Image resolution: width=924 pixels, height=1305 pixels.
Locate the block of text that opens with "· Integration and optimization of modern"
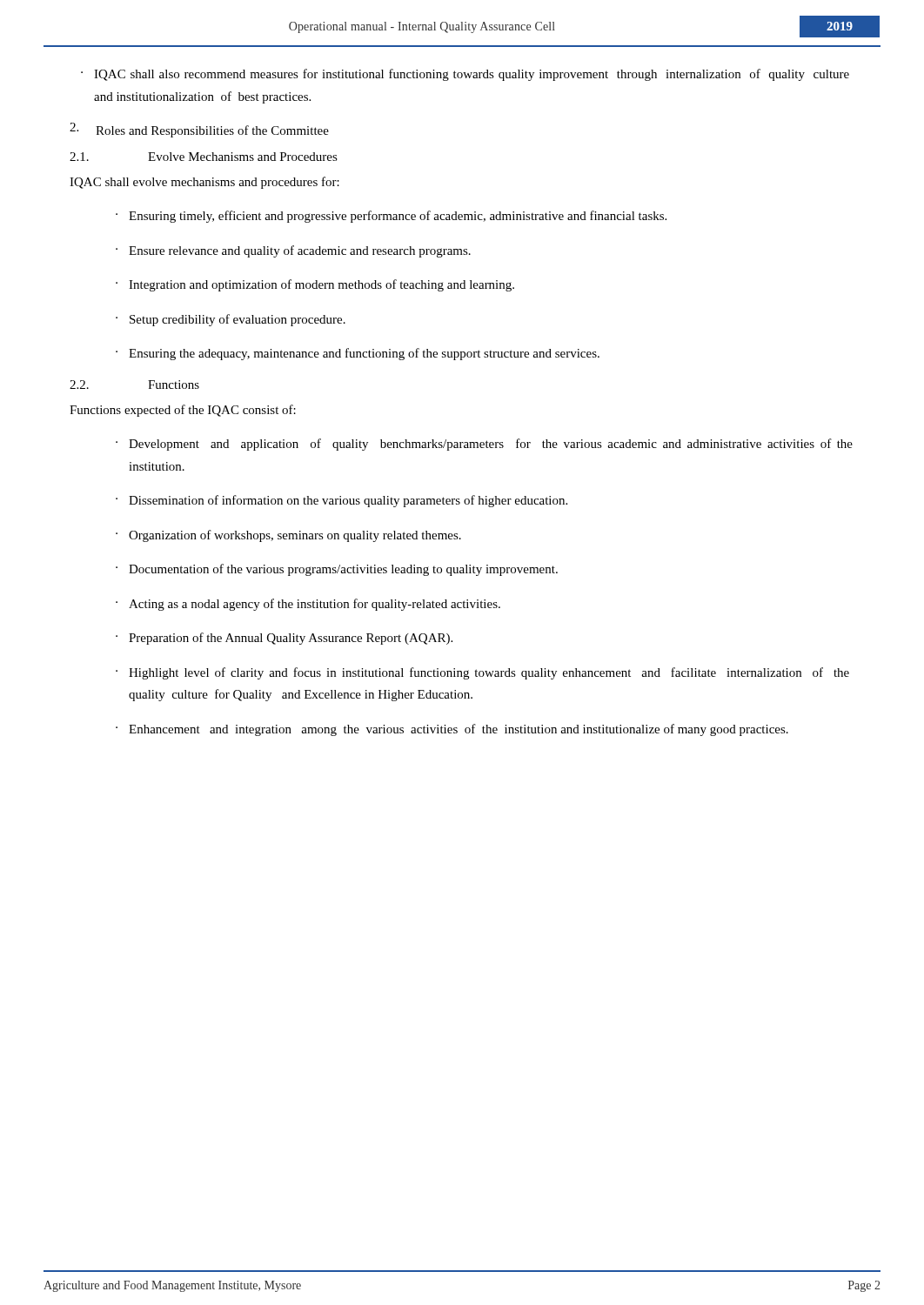click(479, 285)
